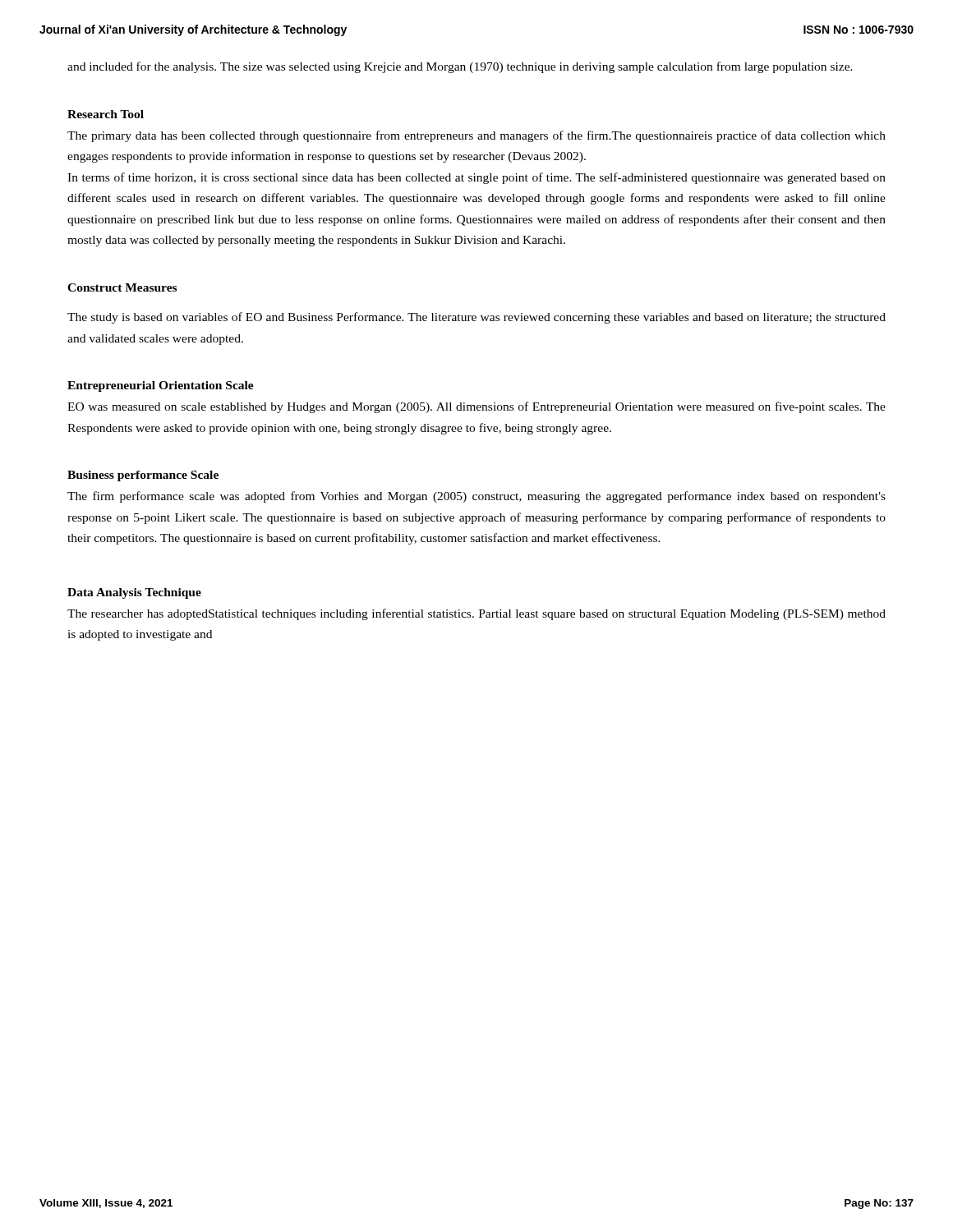Locate the block of text that opens with "The researcher has adoptedStatistical techniques including inferential"
953x1232 pixels.
pyautogui.click(x=476, y=624)
